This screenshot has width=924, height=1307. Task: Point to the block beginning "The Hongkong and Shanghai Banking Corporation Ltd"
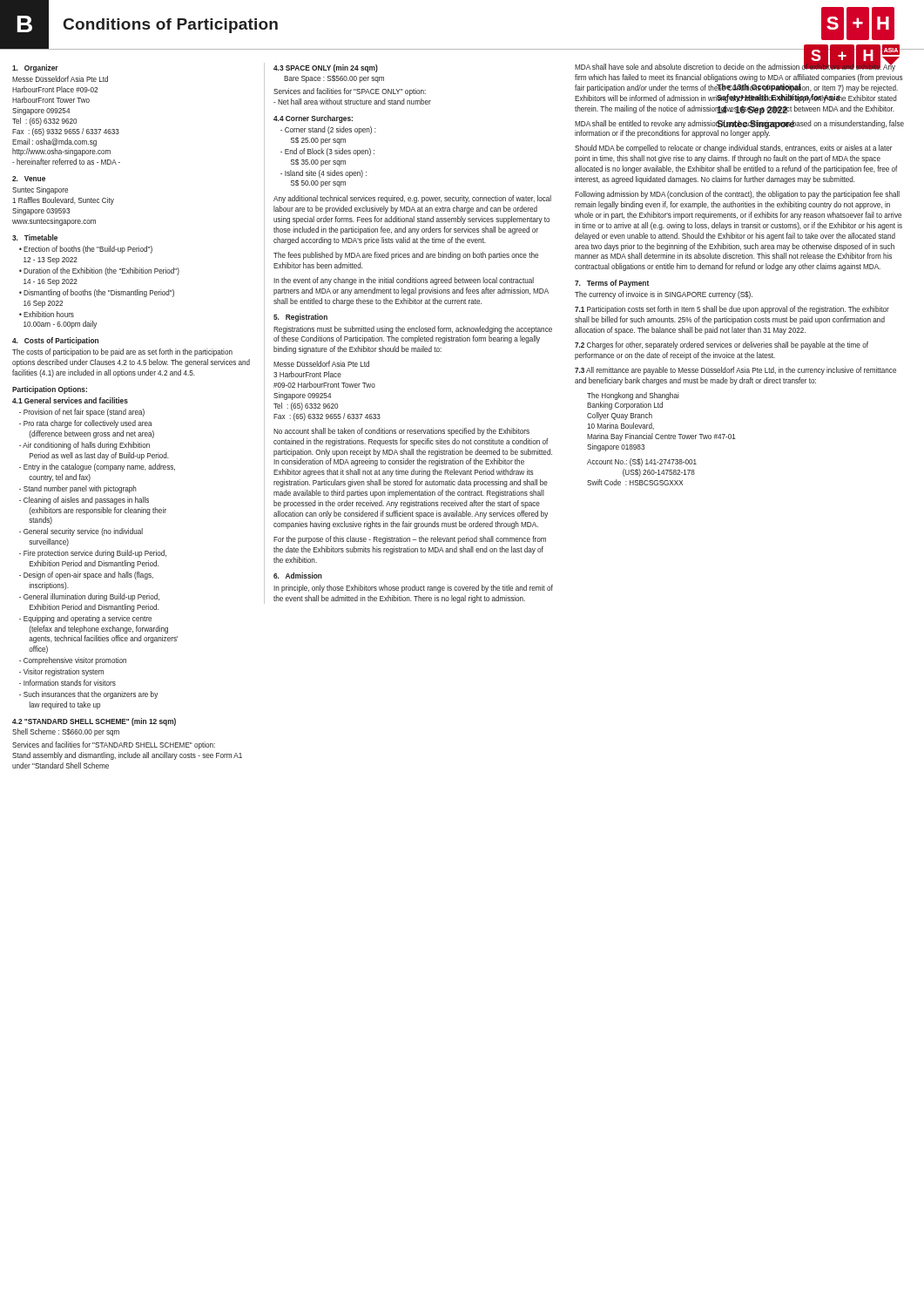661,422
